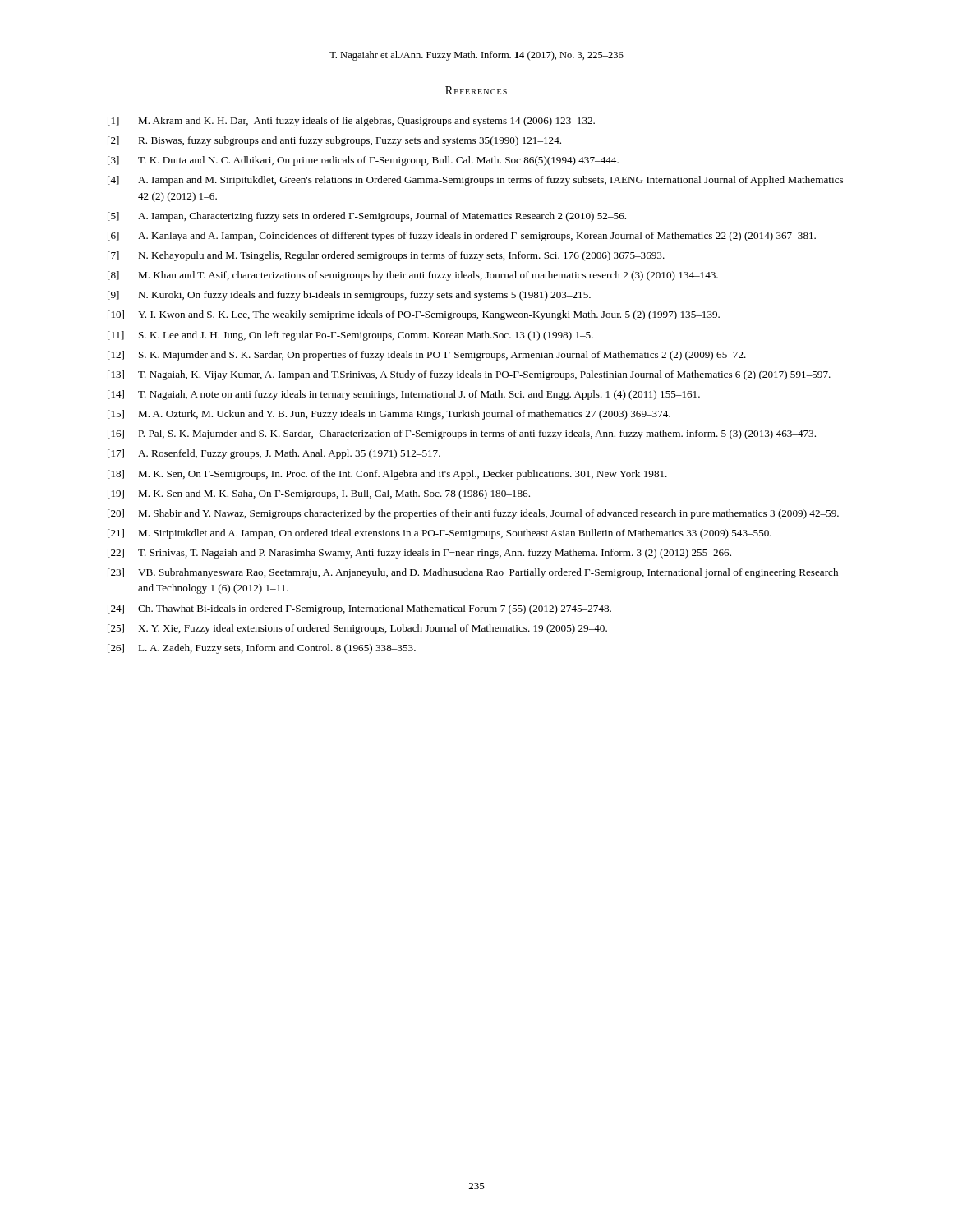Find the list item that says "[26] L. A. Zadeh, Fuzzy"
The width and height of the screenshot is (953, 1232).
click(262, 649)
